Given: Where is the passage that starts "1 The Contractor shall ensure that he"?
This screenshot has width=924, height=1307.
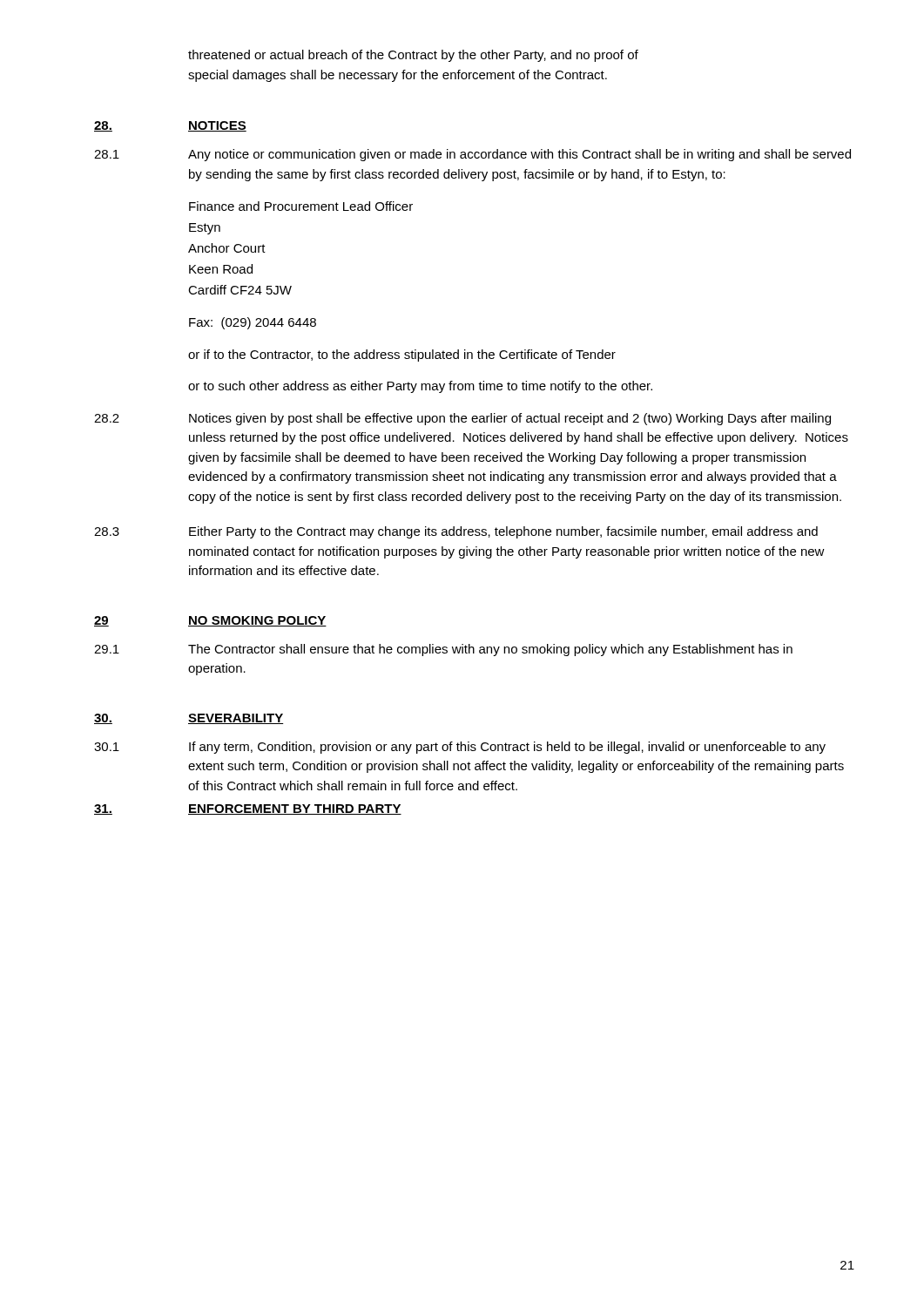Looking at the screenshot, I should 474,659.
